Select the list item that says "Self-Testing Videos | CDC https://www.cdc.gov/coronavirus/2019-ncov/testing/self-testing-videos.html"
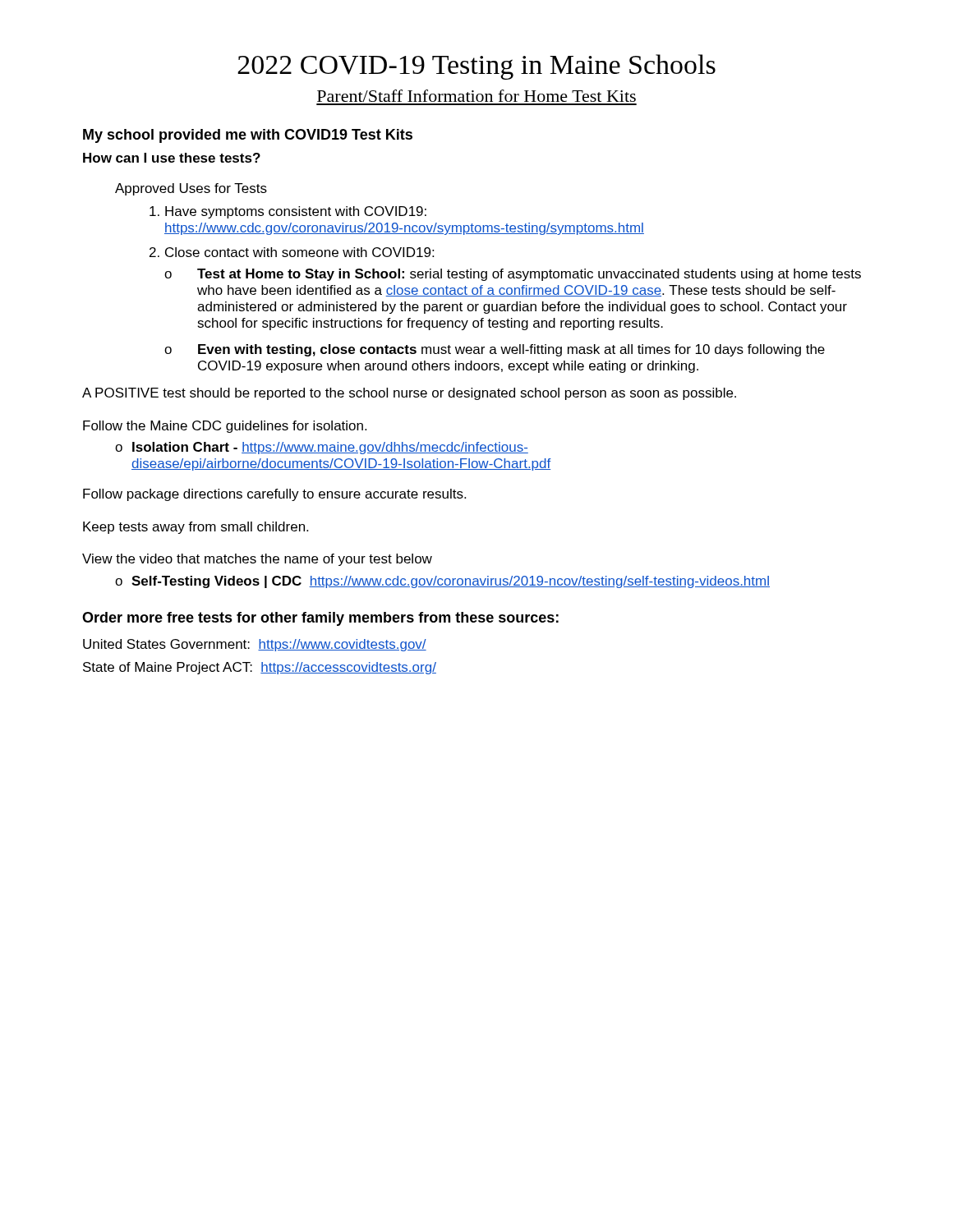Screen dimensions: 1232x953 [x=493, y=581]
